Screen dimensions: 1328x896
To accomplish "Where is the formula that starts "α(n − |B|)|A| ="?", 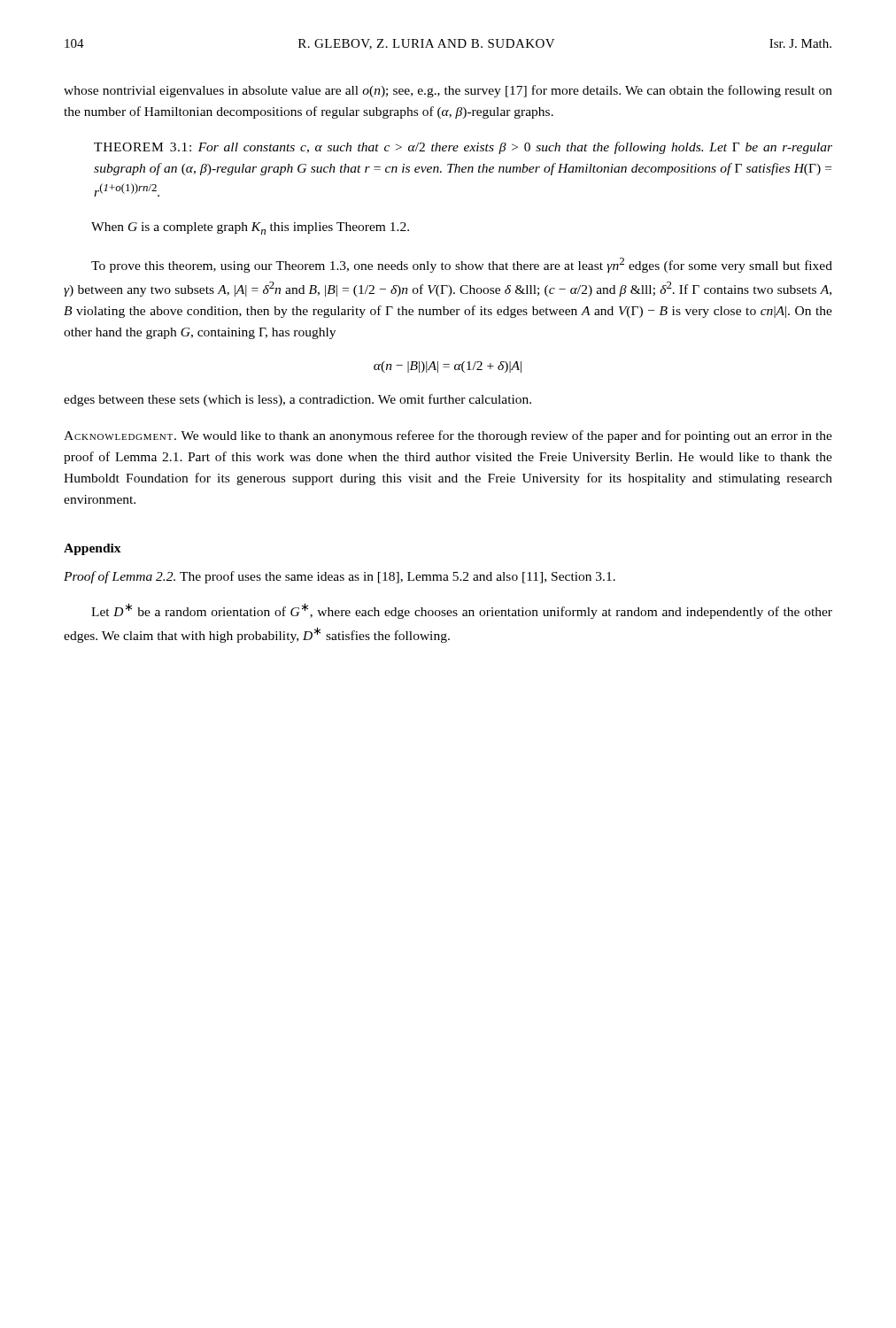I will [448, 365].
